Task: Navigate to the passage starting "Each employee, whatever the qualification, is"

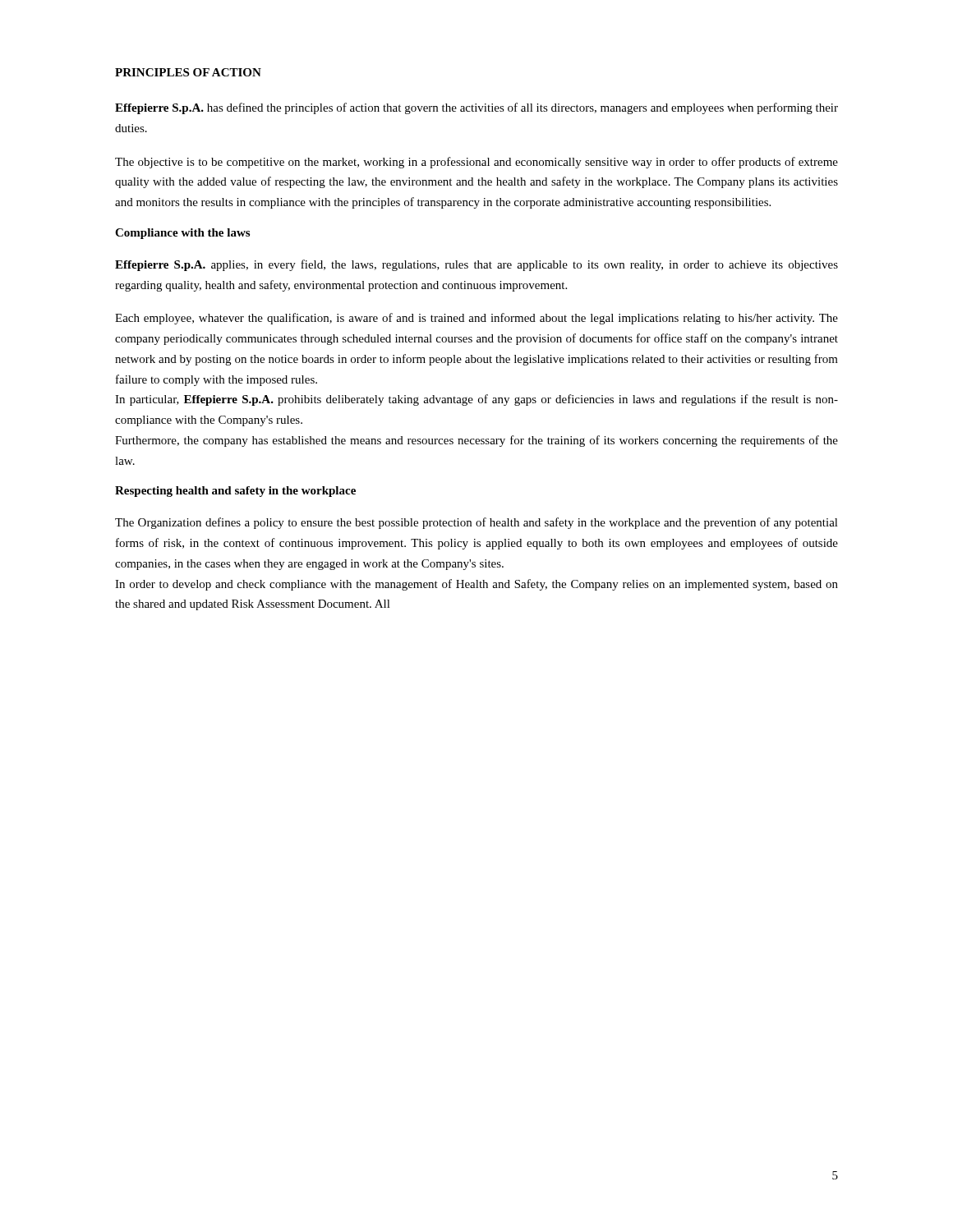Action: tap(476, 349)
